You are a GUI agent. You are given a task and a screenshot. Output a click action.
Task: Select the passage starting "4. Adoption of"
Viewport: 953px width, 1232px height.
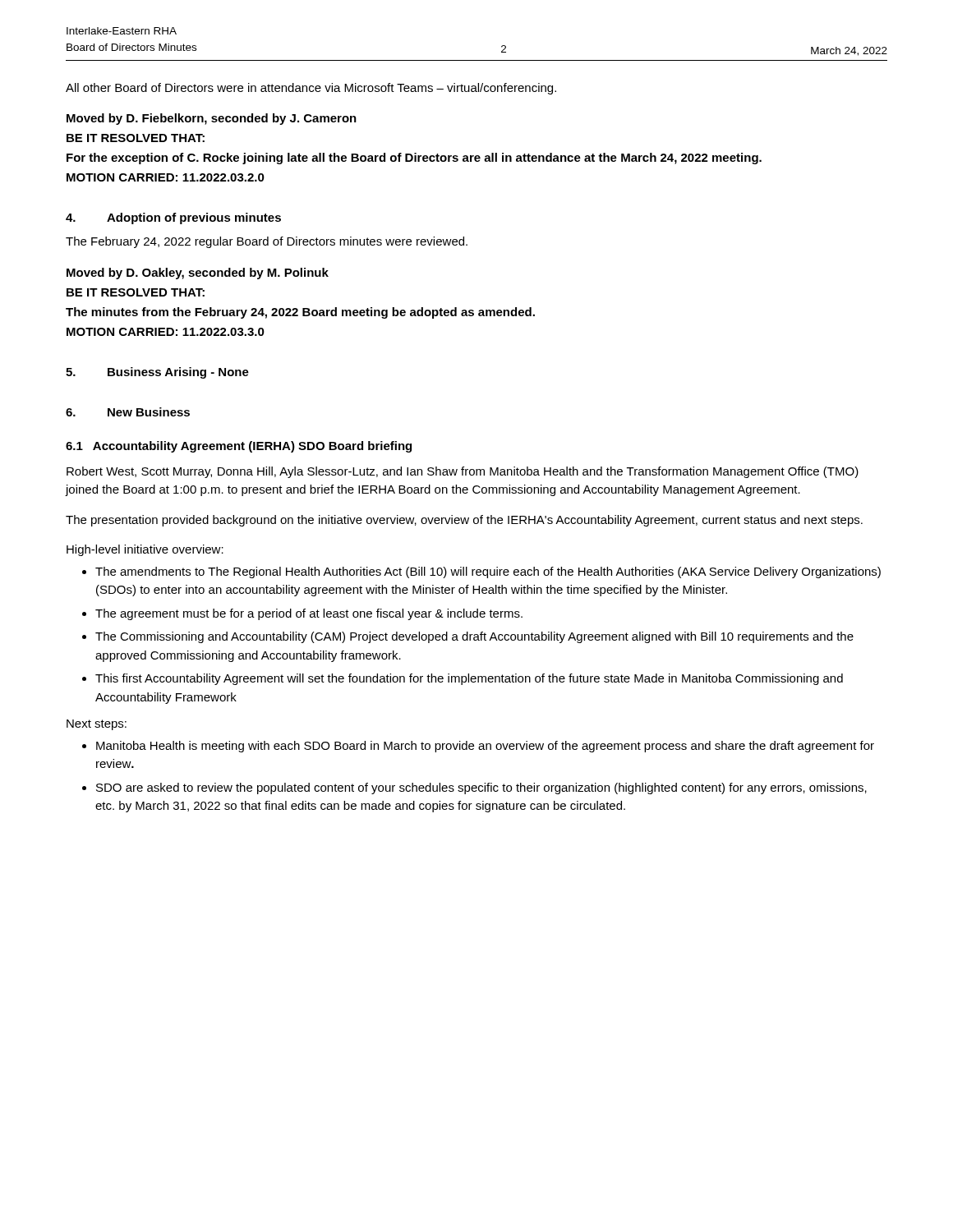pos(174,217)
